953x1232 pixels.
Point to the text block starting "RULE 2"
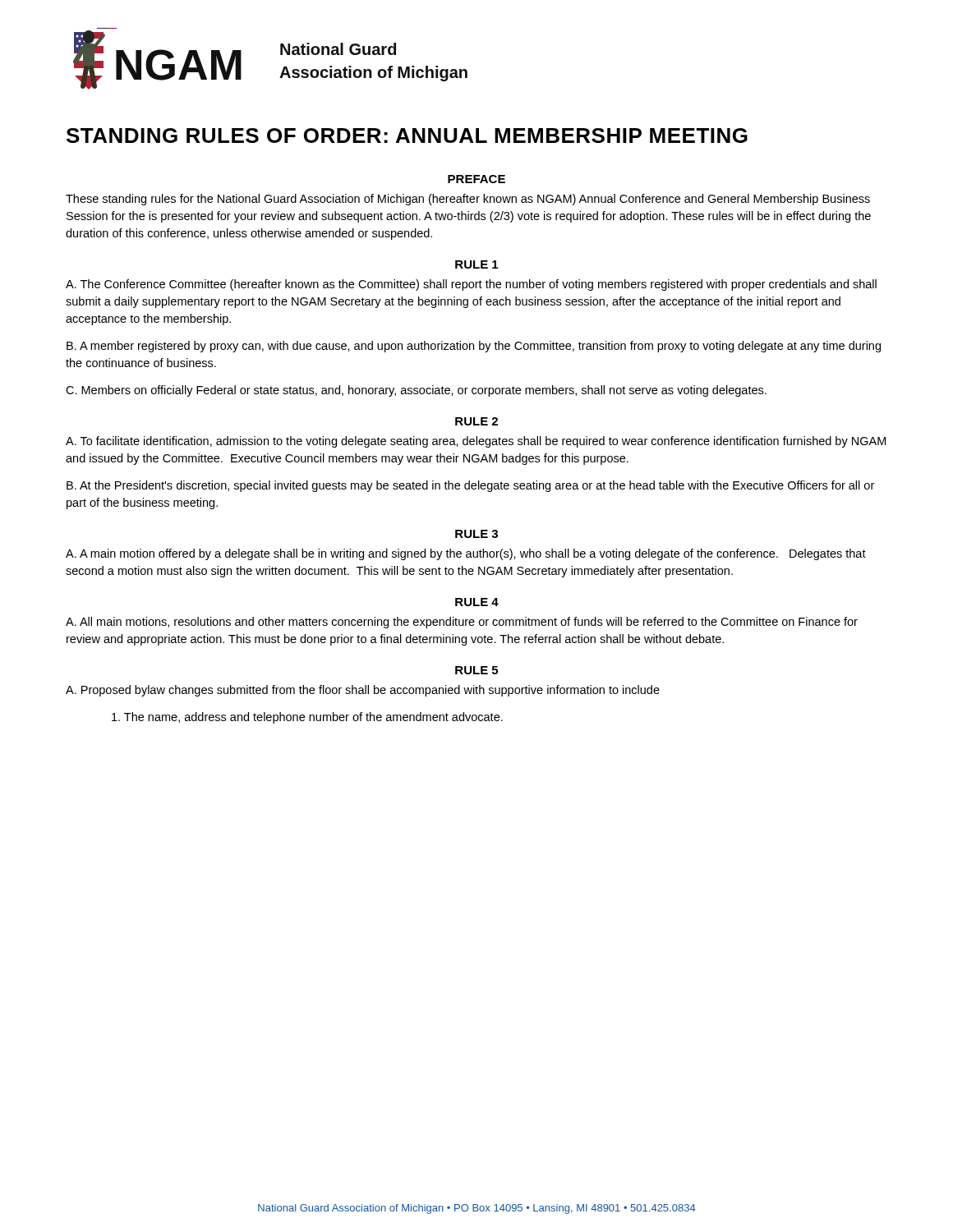point(476,421)
